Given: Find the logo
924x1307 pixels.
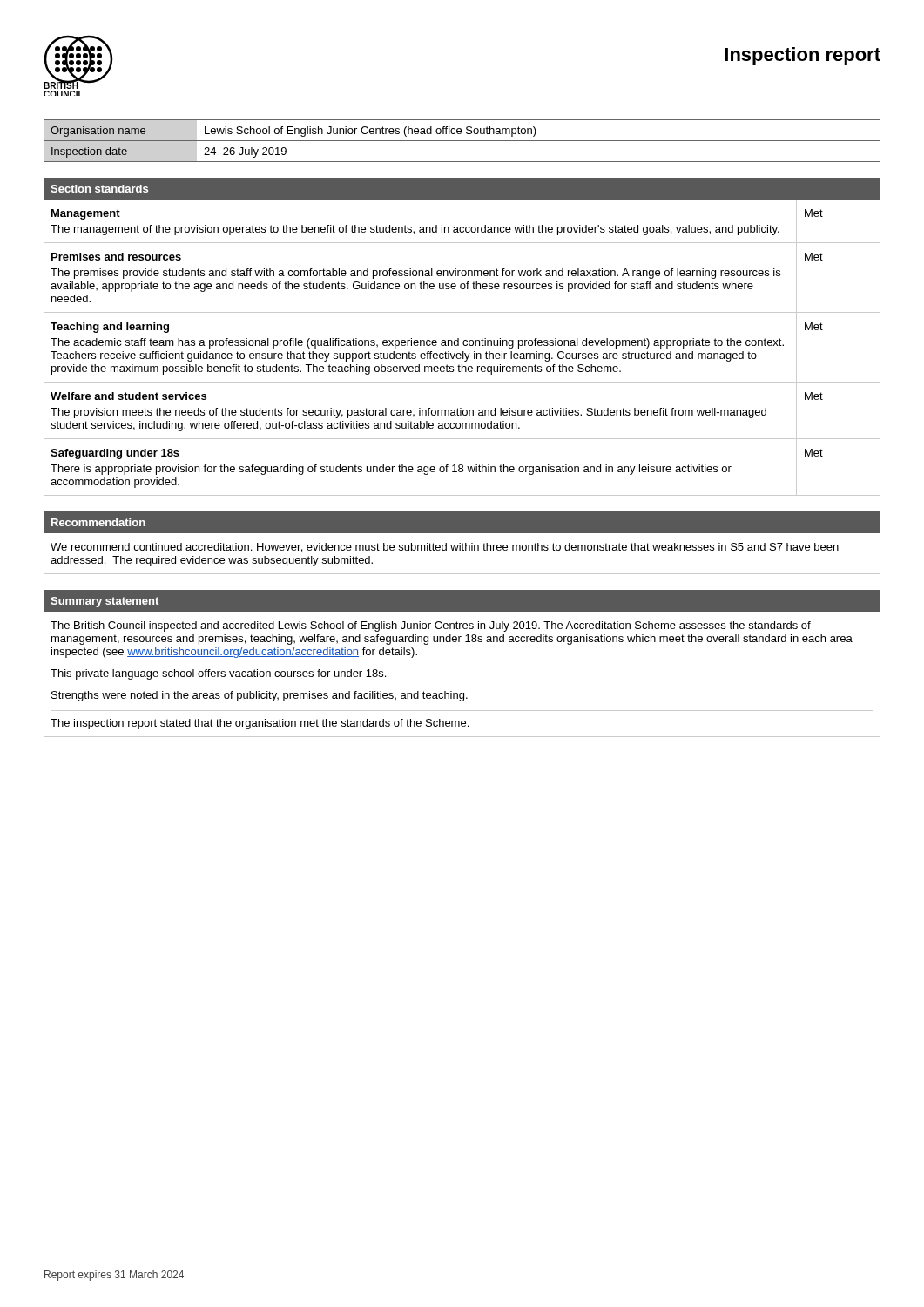Looking at the screenshot, I should point(94,67).
